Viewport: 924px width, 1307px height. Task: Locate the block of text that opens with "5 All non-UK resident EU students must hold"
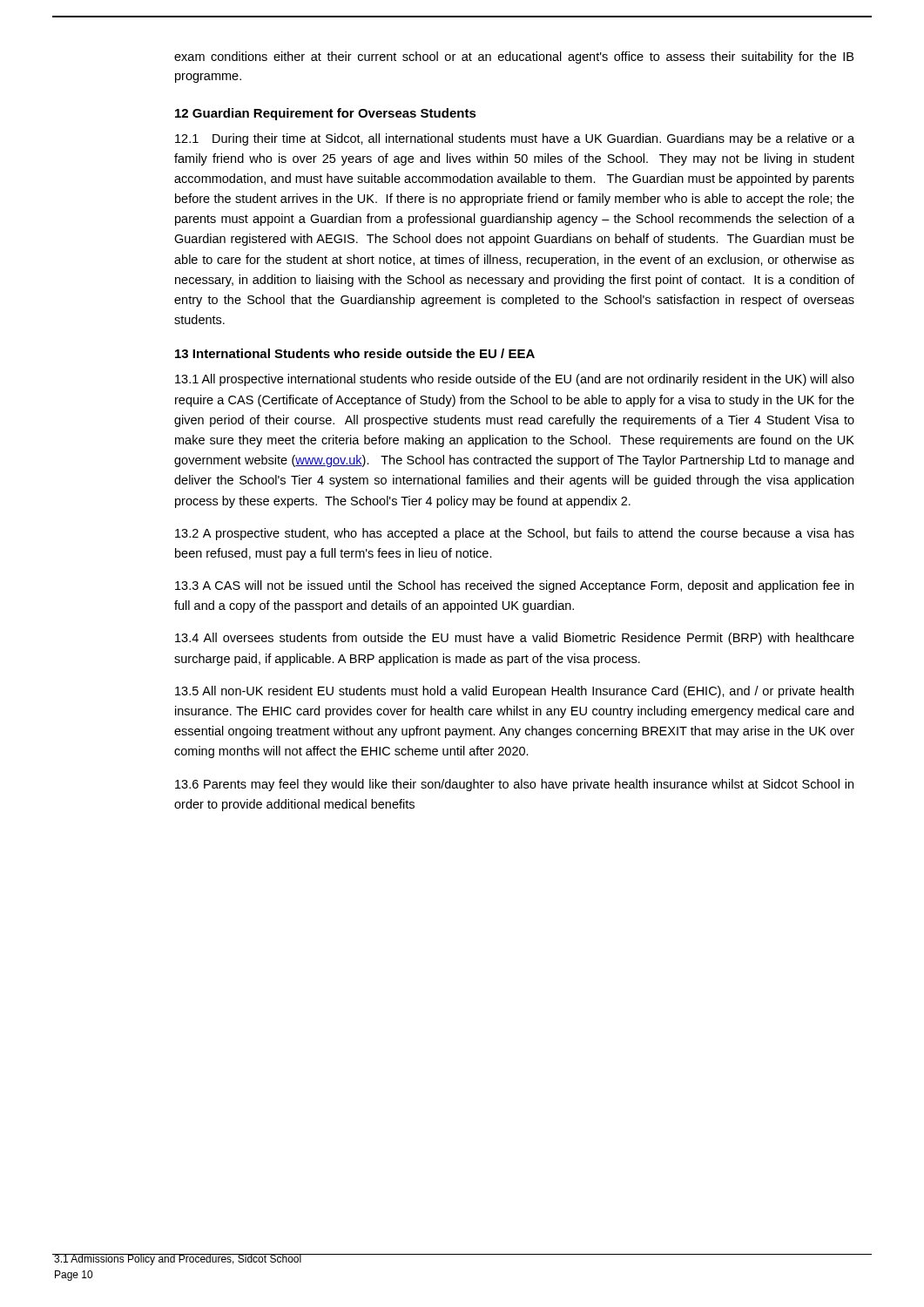coord(514,721)
